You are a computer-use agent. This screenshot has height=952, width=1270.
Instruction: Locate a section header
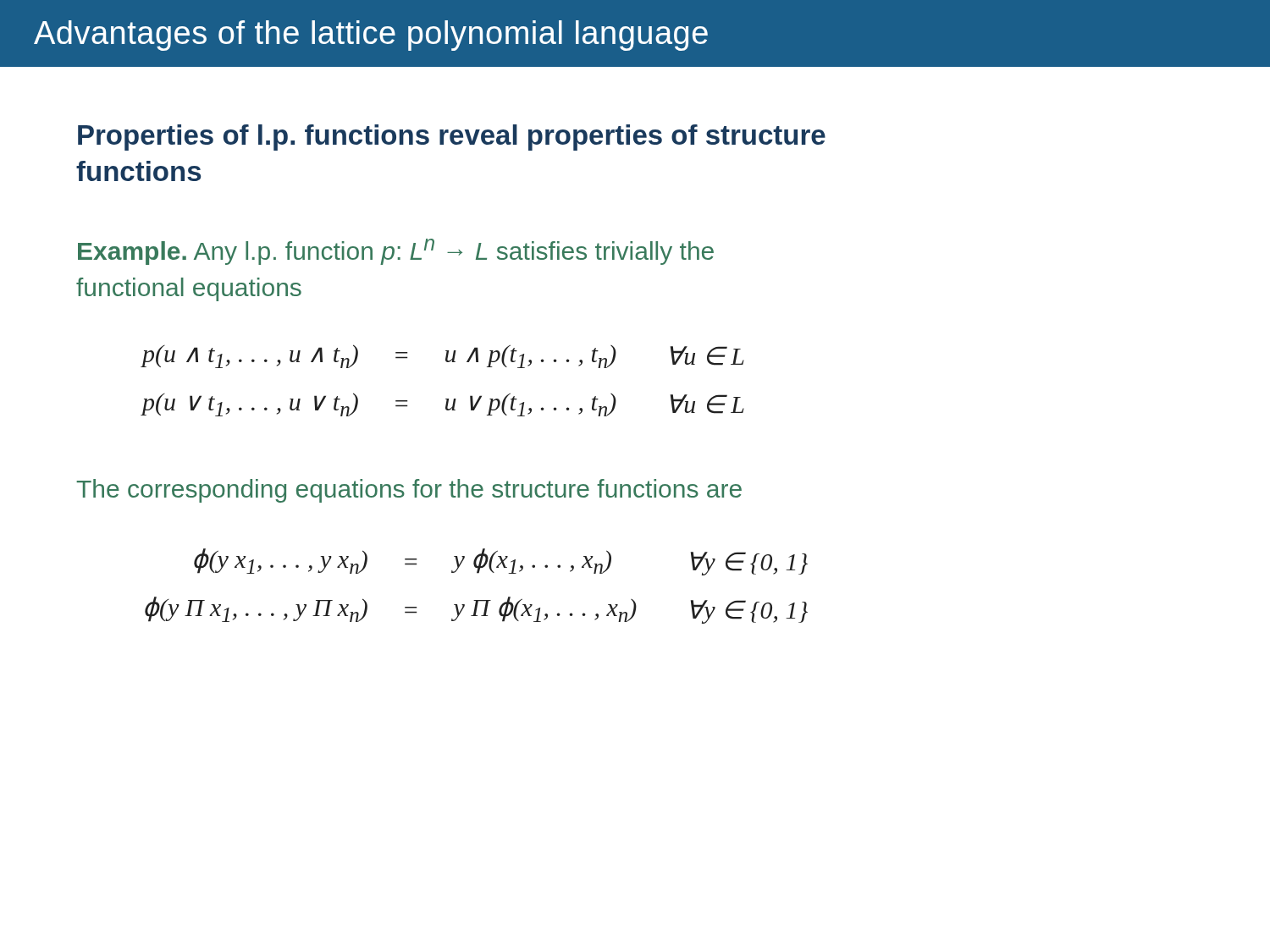tap(451, 153)
